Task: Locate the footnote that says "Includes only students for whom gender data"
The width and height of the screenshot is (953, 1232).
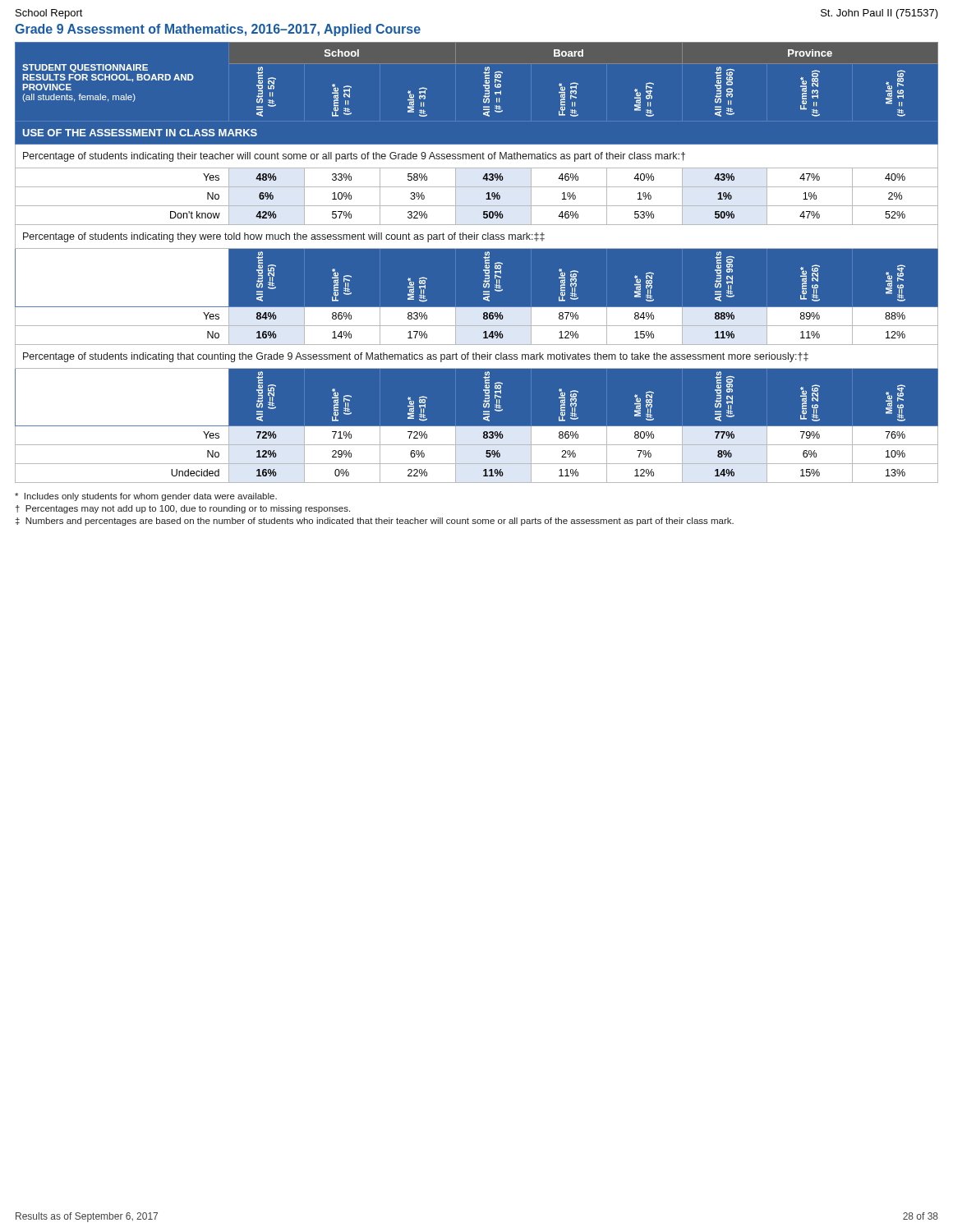Action: coord(146,496)
